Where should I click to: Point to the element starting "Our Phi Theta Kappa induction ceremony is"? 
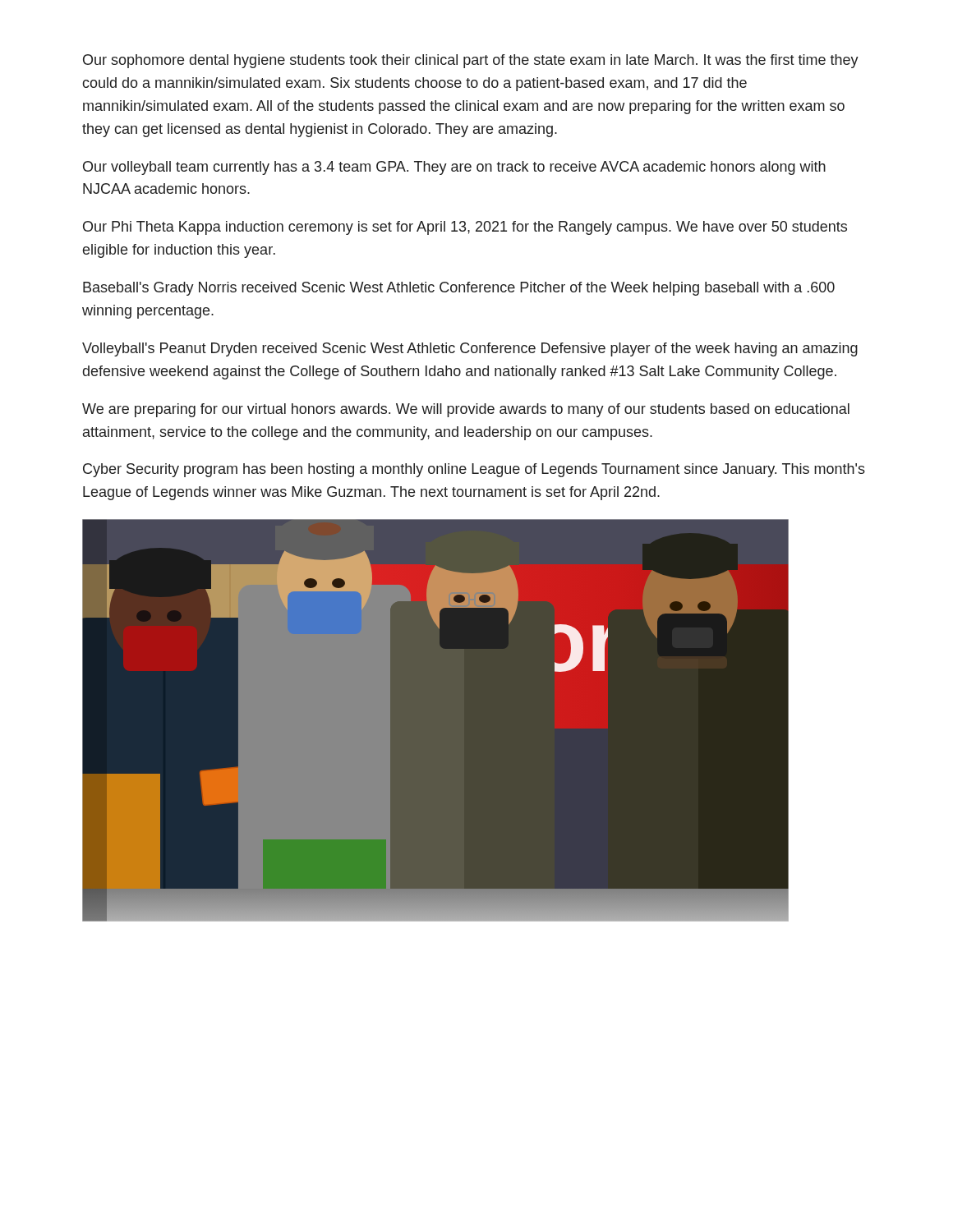click(465, 238)
